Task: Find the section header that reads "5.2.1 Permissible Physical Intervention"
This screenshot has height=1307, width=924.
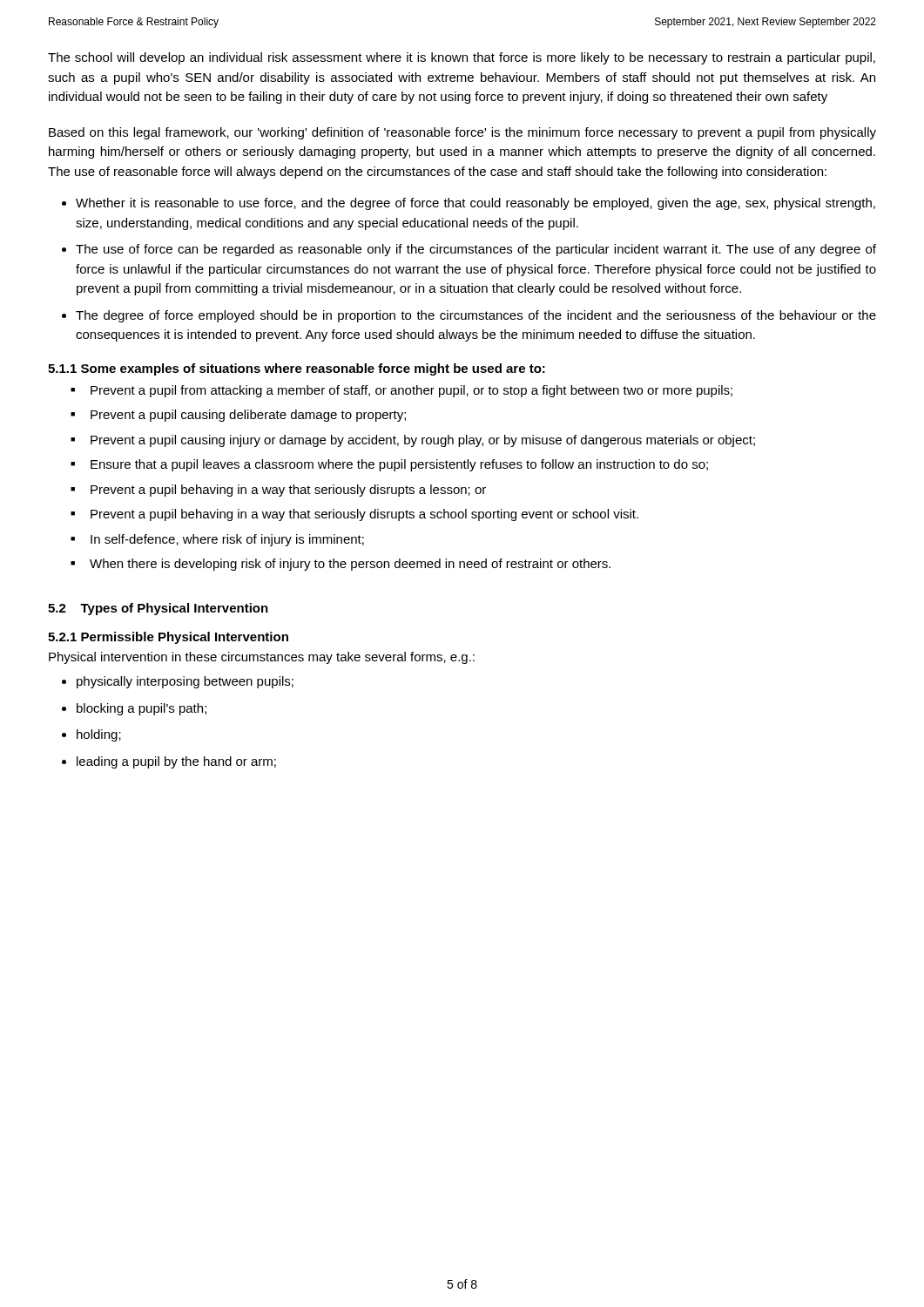Action: point(168,636)
